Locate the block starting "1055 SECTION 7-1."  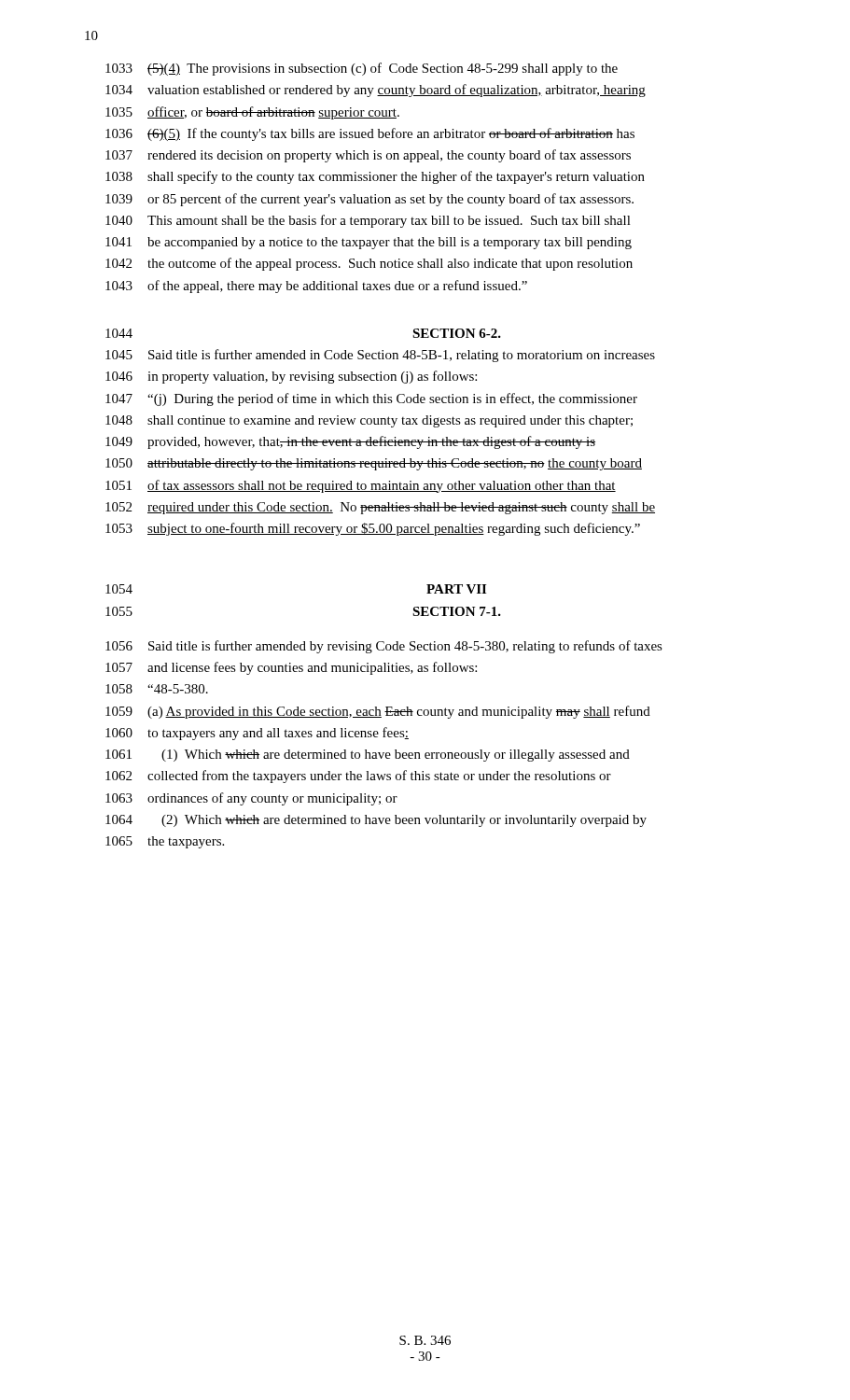[425, 611]
